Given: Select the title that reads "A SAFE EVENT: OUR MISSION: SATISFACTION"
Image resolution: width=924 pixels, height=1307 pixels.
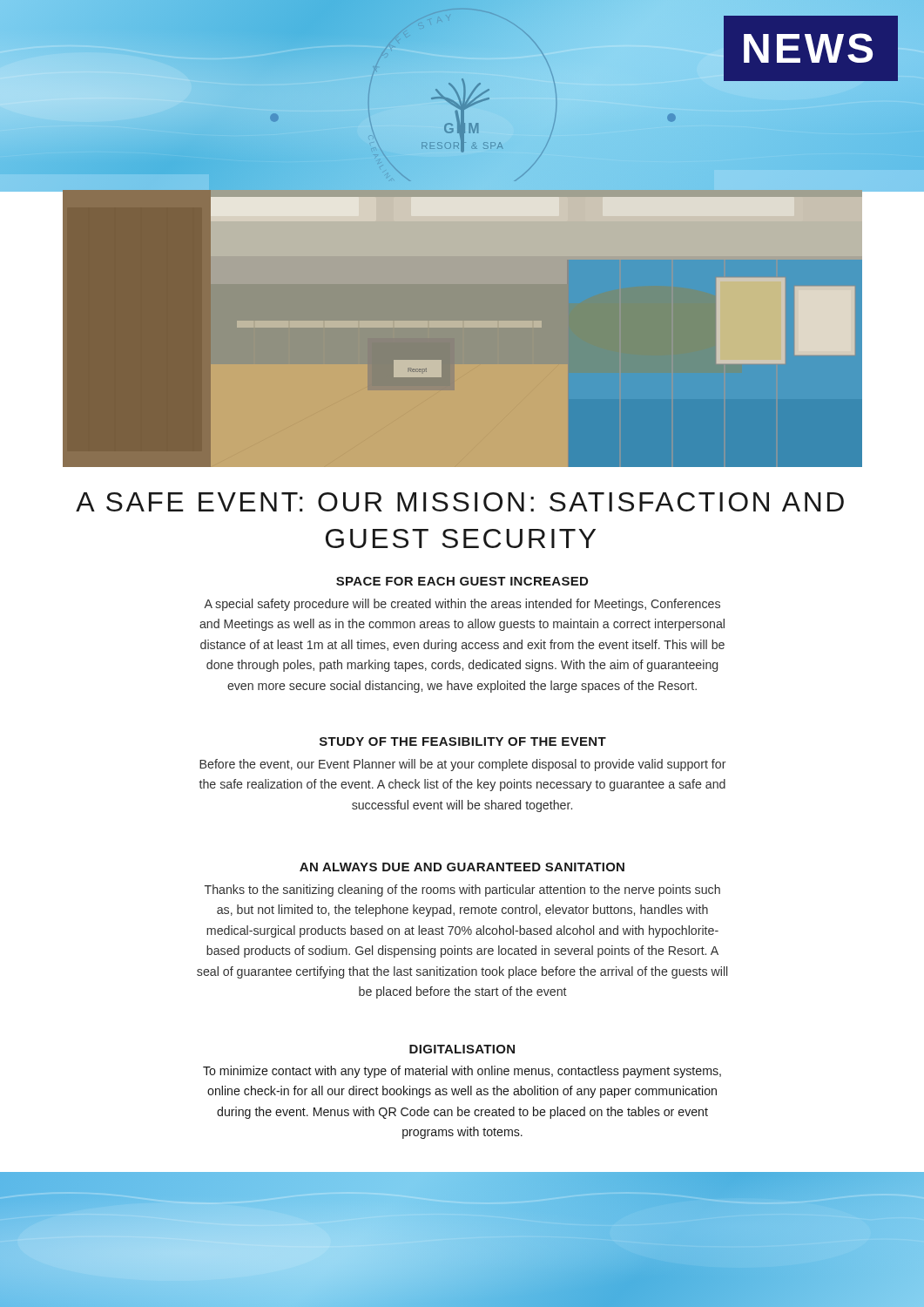Looking at the screenshot, I should 462,520.
